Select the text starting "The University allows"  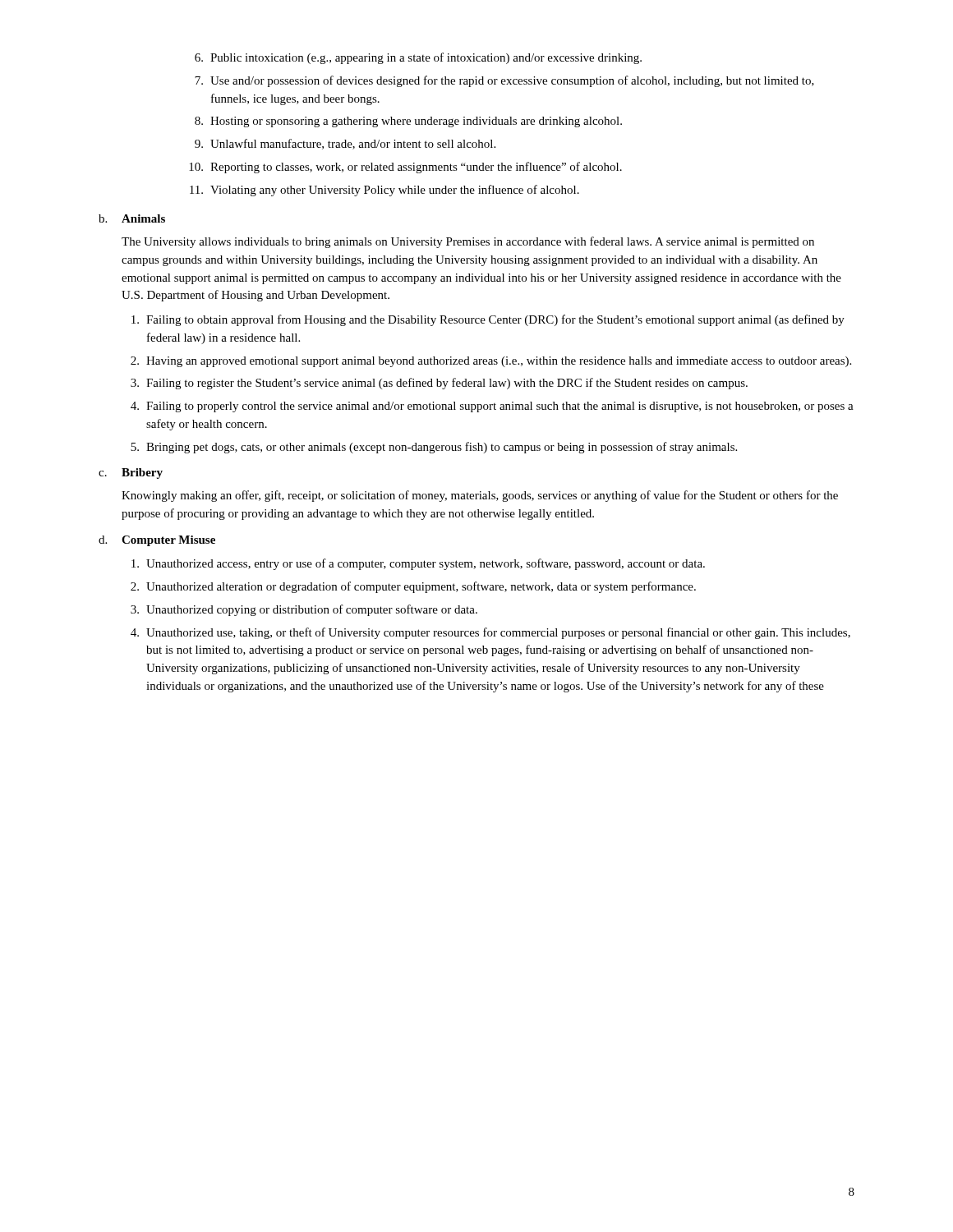coord(488,269)
